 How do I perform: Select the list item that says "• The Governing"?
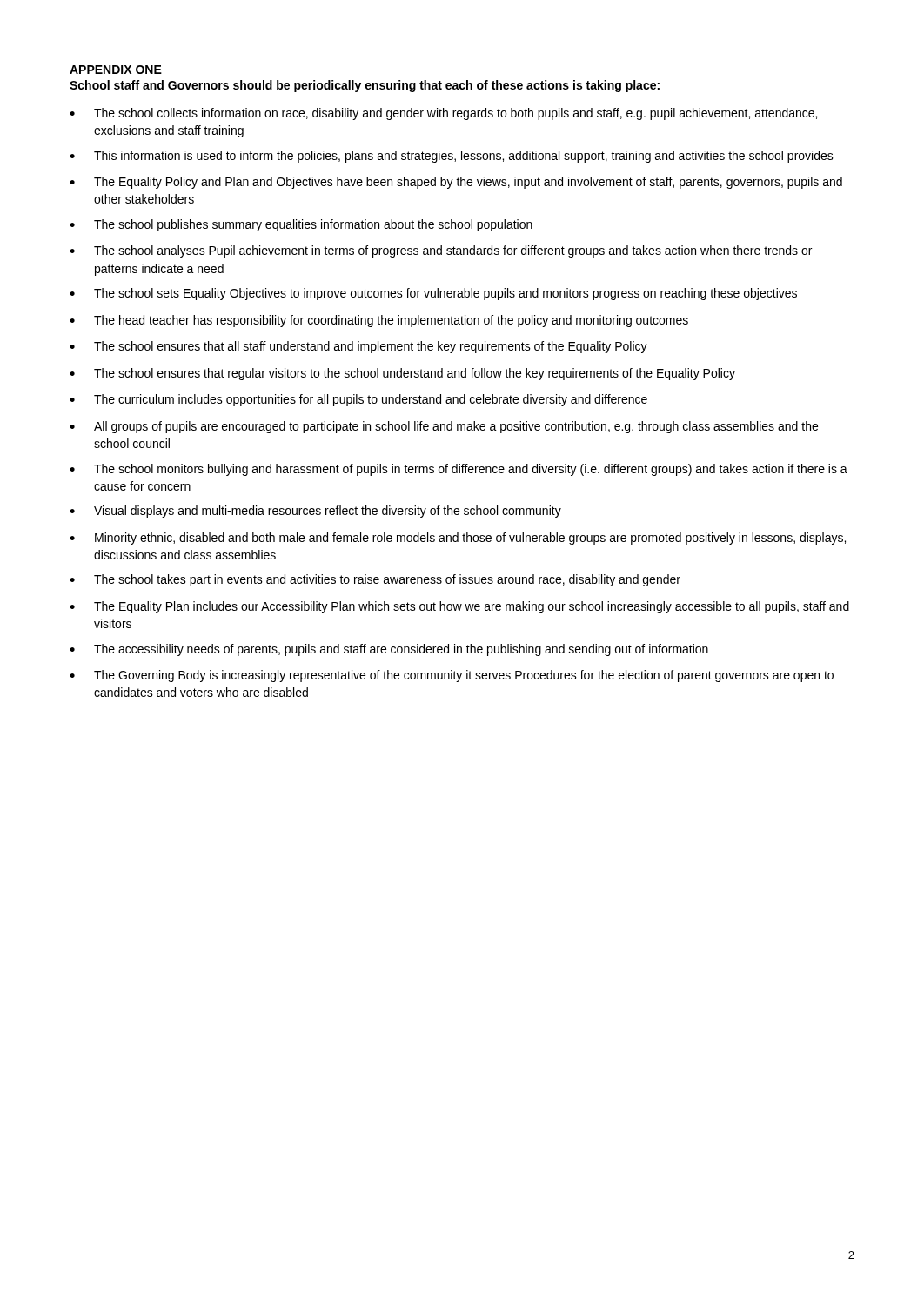click(462, 684)
